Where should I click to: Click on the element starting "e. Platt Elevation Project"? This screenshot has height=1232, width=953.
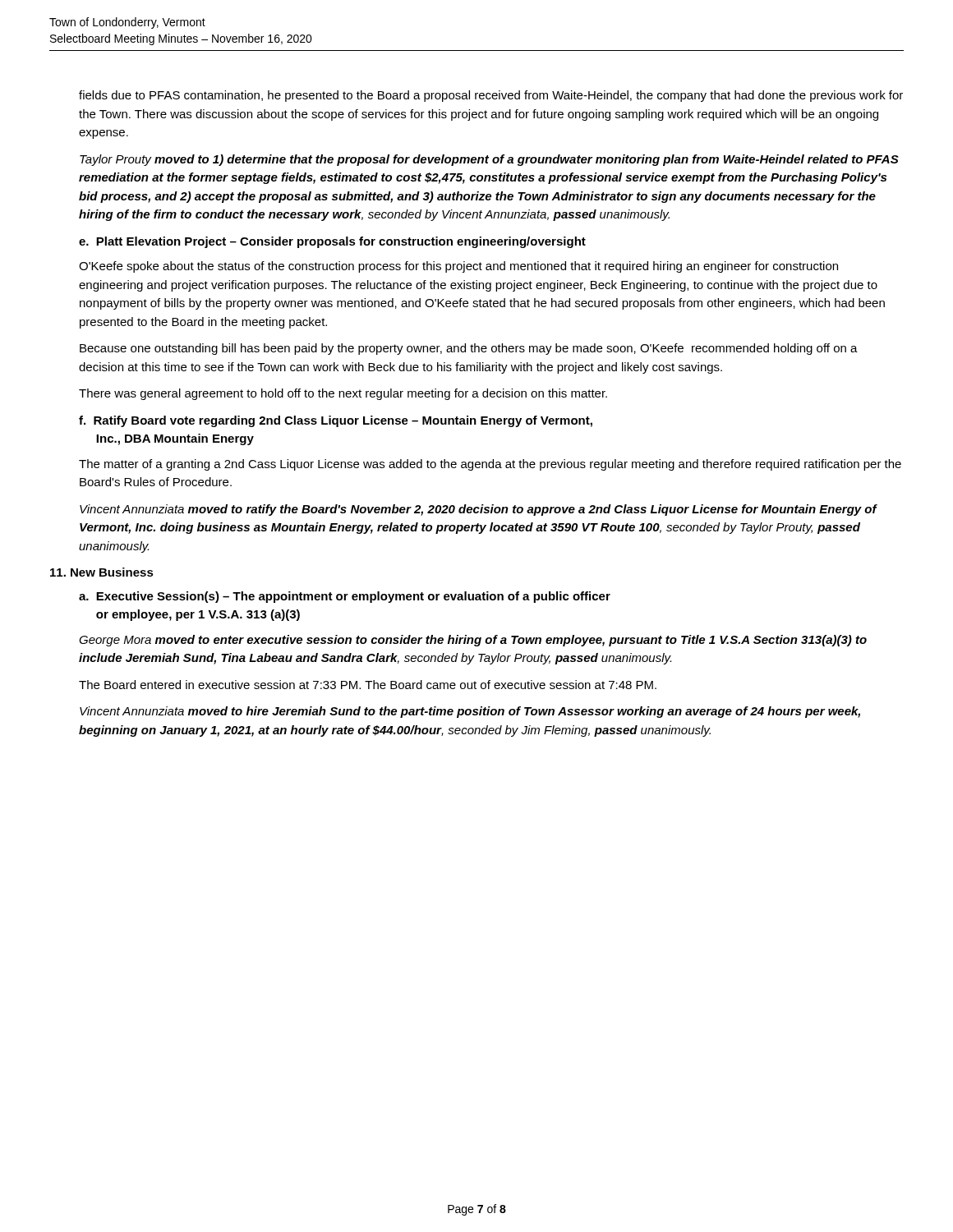click(332, 241)
